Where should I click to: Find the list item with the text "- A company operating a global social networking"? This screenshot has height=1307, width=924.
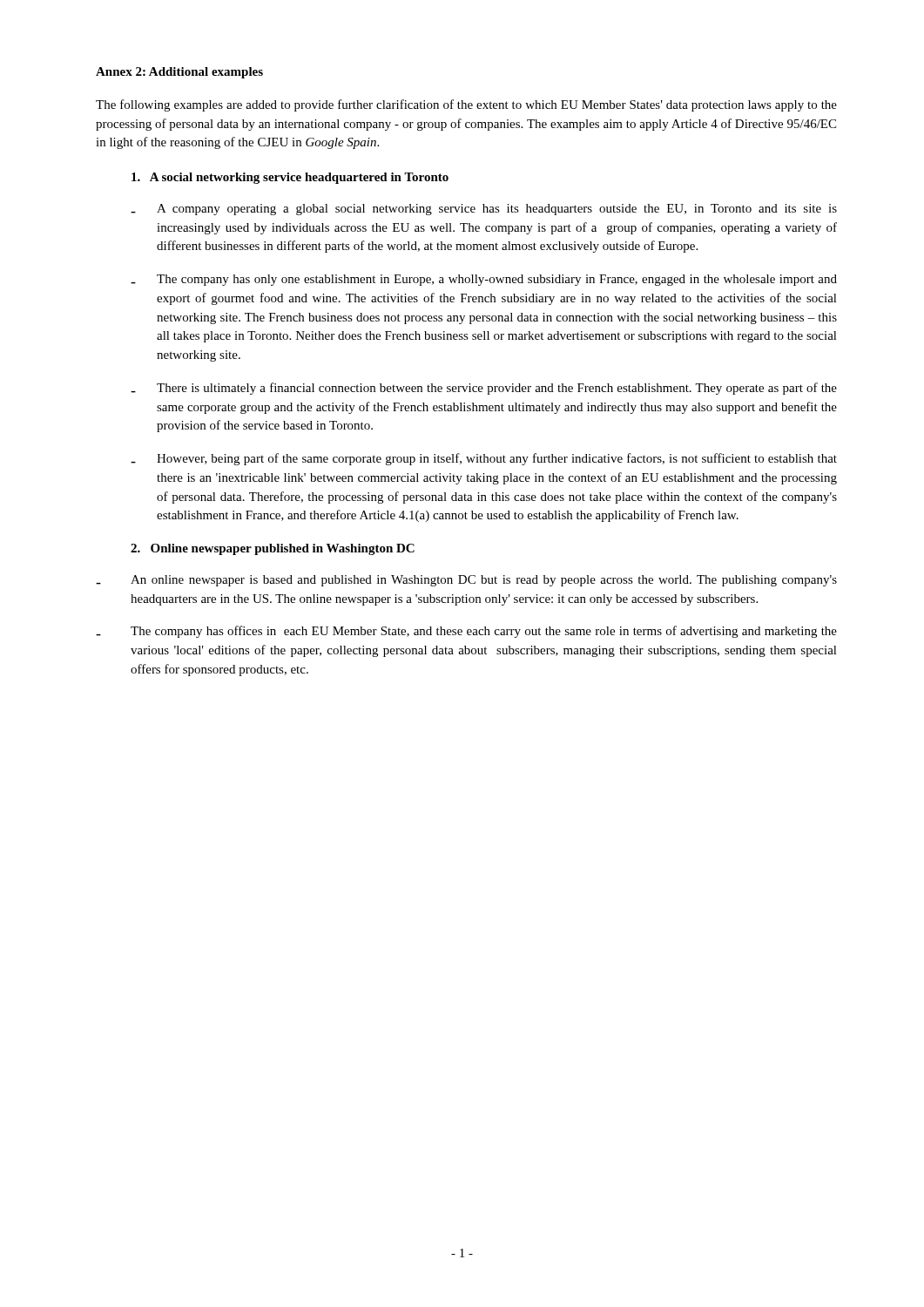click(484, 228)
